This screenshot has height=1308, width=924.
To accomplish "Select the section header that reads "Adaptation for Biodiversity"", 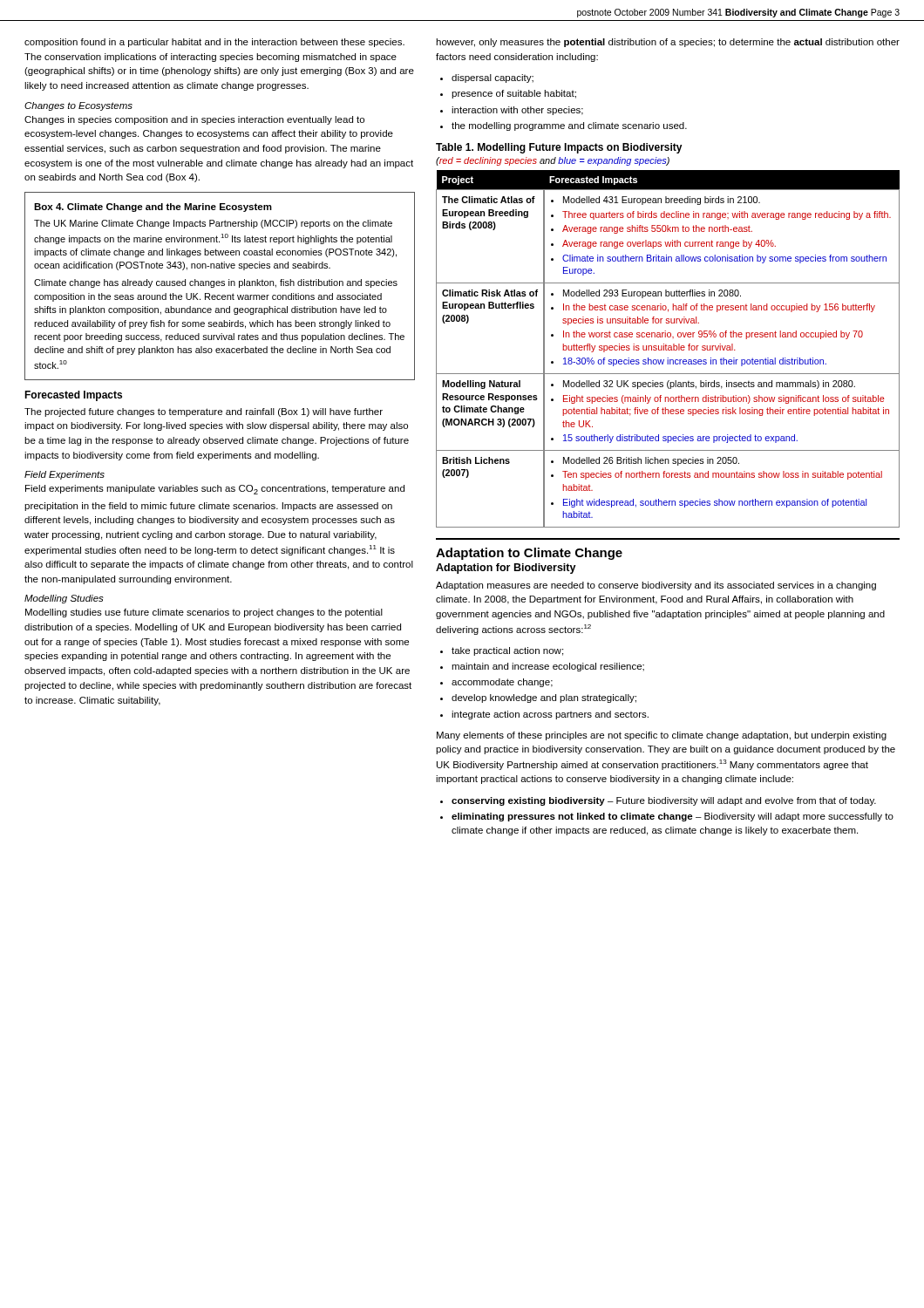I will pos(506,567).
